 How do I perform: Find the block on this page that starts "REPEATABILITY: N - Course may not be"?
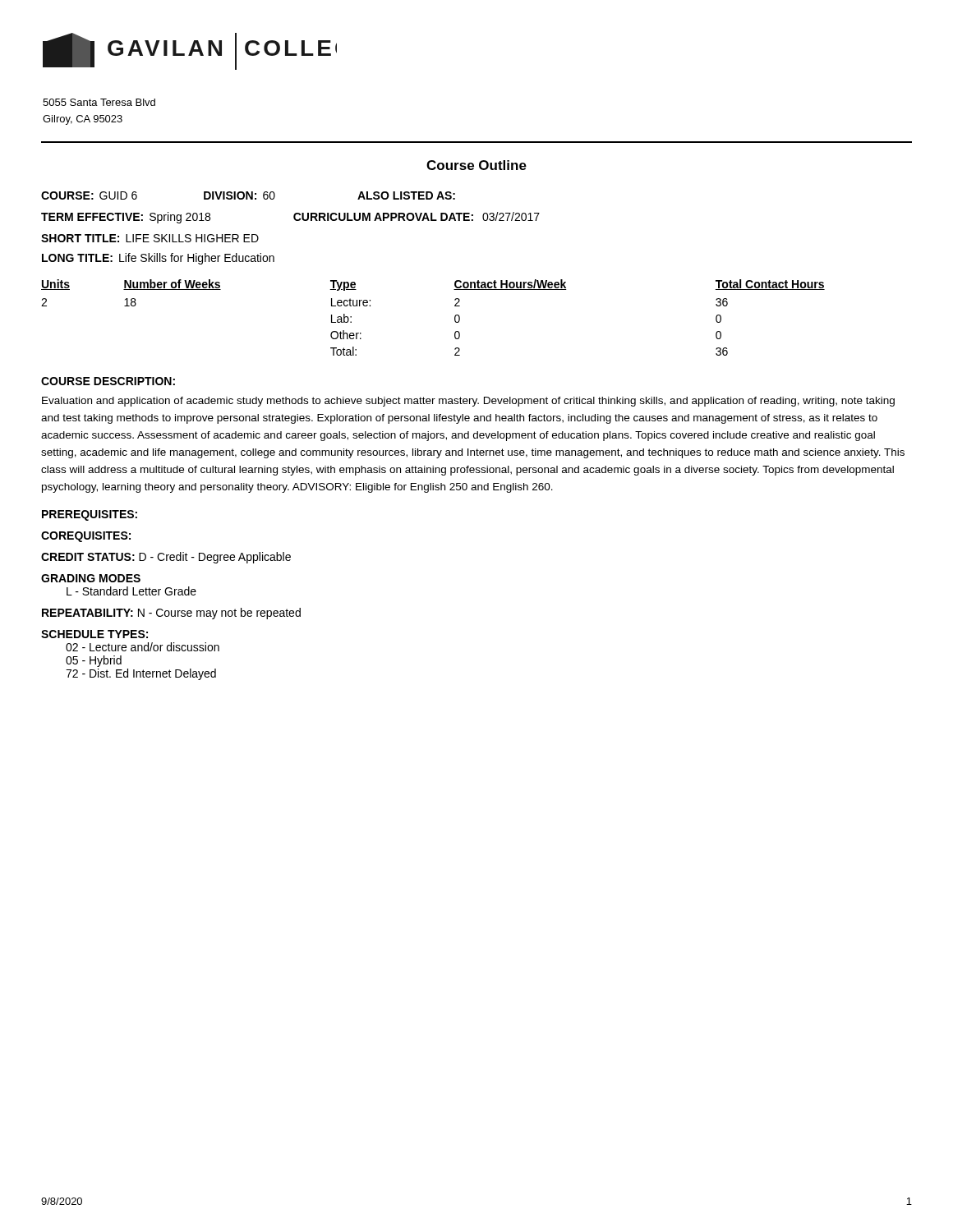(171, 612)
